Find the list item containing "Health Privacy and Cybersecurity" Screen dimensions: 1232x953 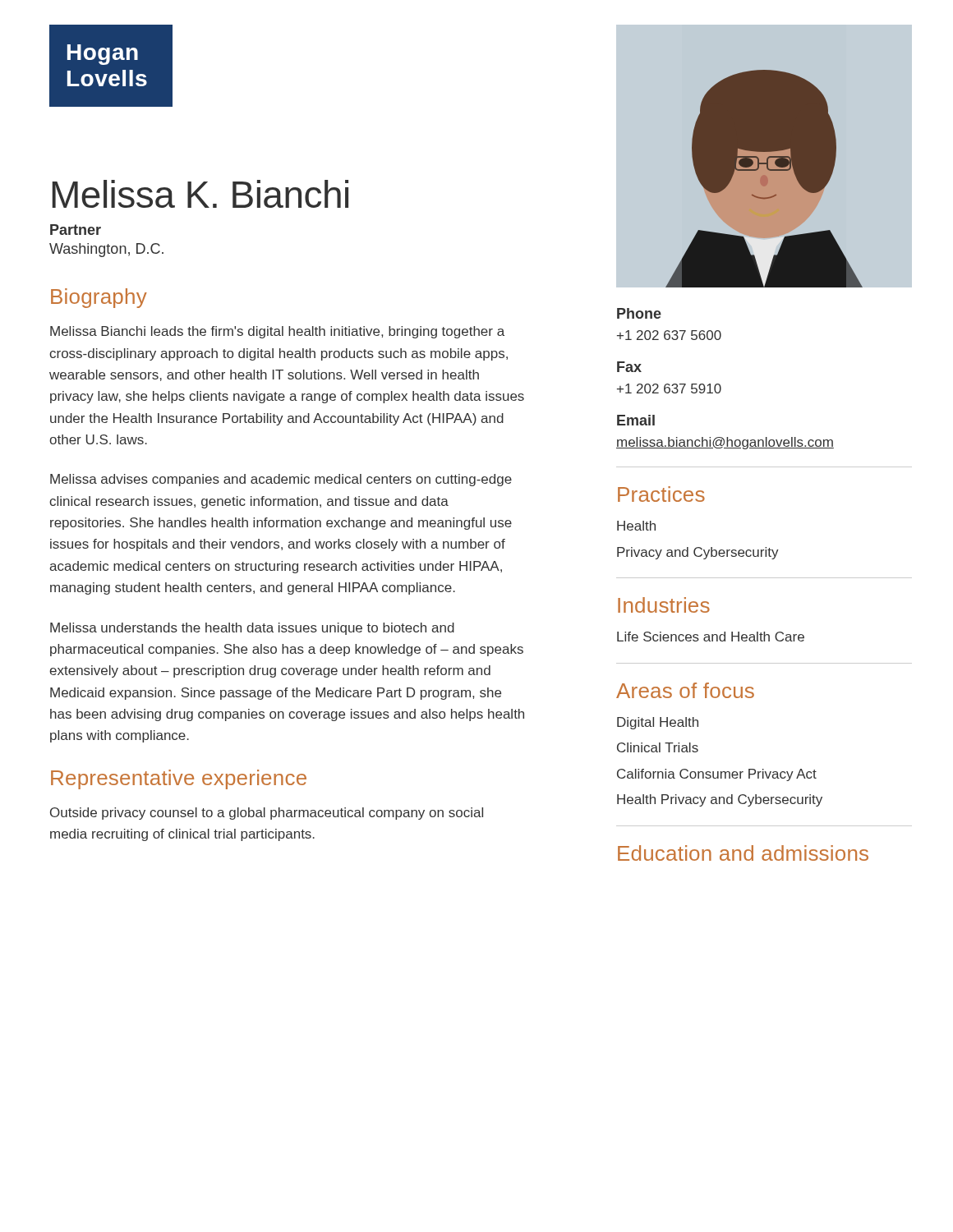pos(764,800)
